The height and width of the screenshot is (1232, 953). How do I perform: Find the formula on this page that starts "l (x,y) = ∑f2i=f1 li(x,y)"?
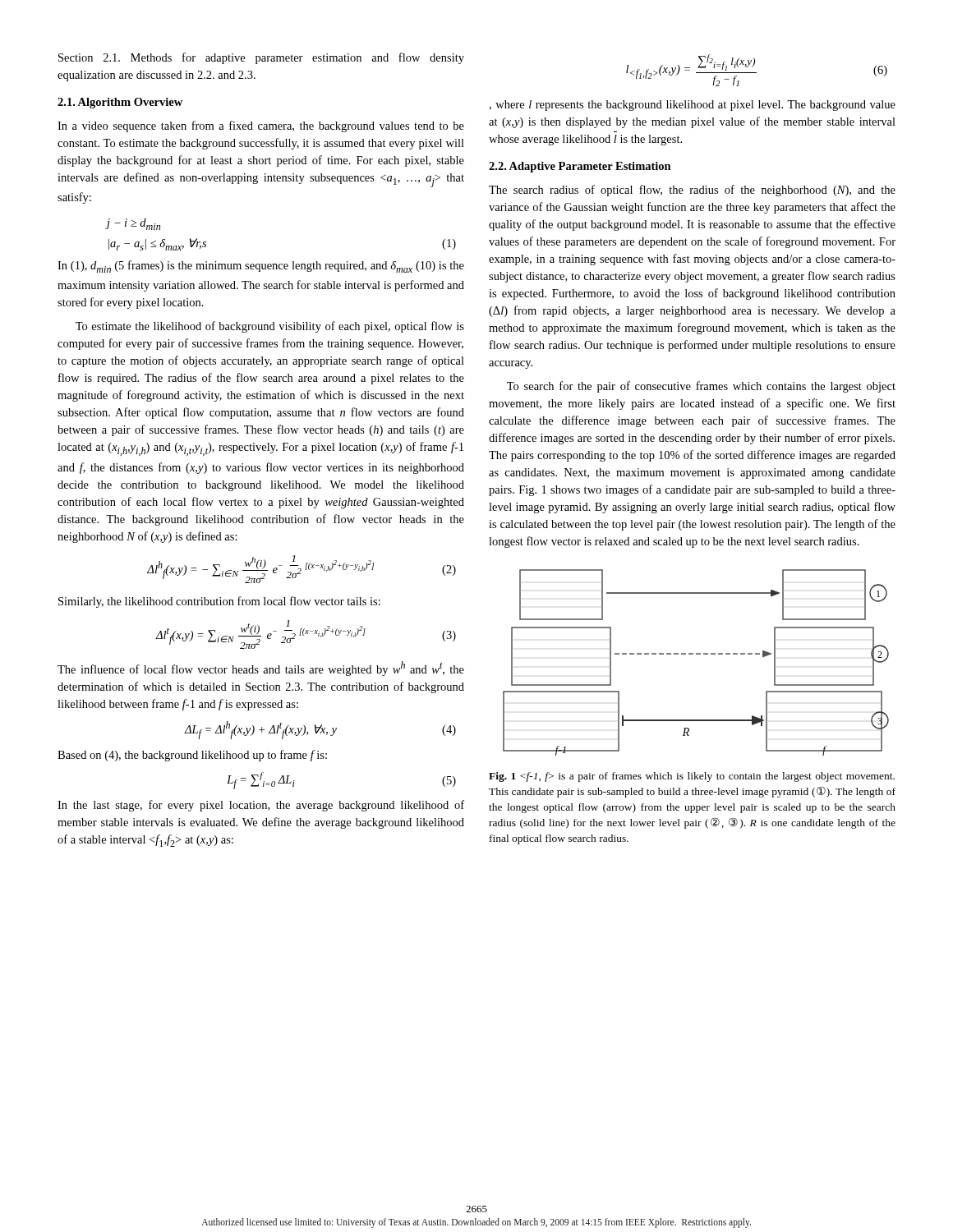(x=692, y=70)
